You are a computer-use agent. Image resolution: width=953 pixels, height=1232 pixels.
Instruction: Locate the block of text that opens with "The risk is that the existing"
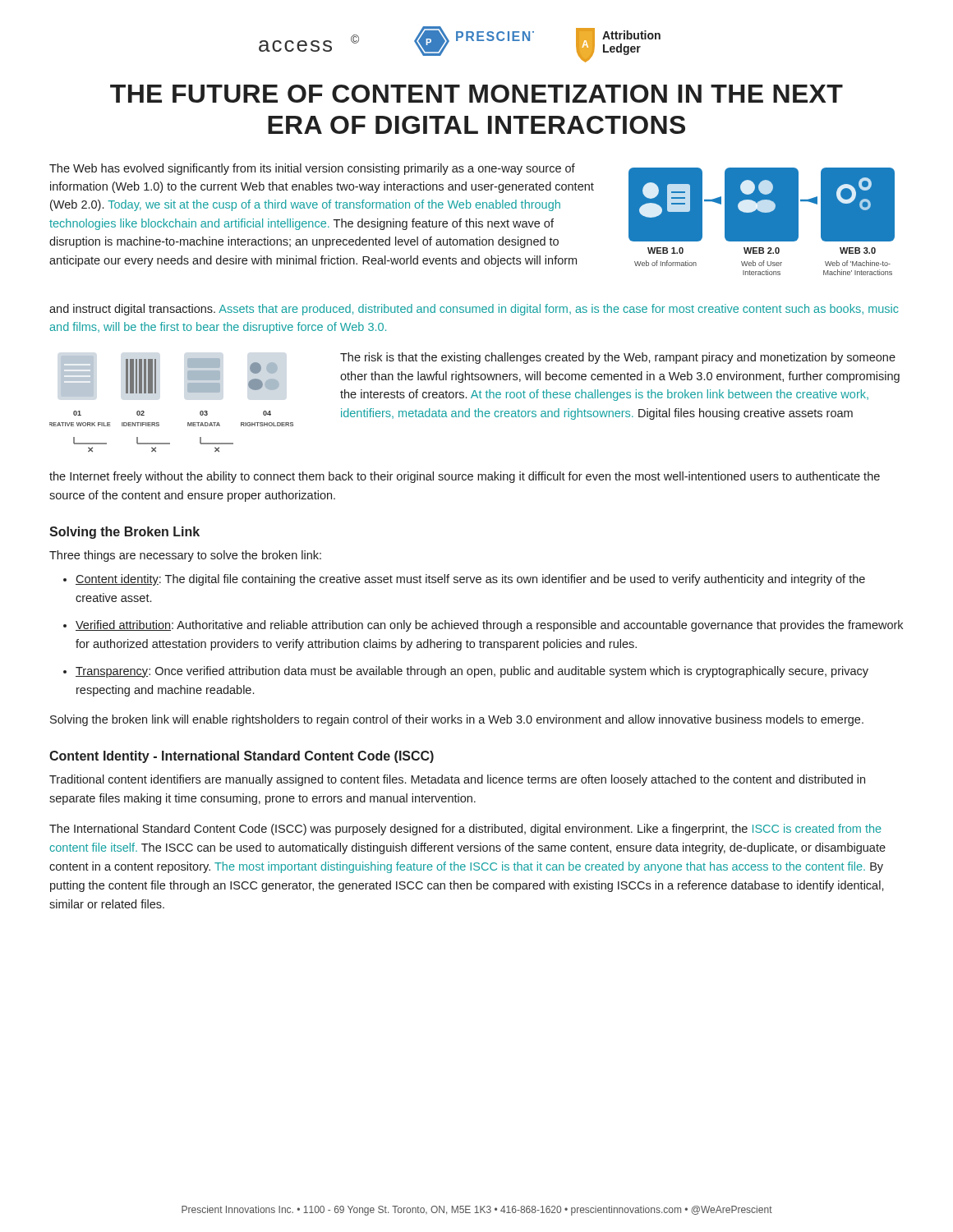tap(620, 385)
